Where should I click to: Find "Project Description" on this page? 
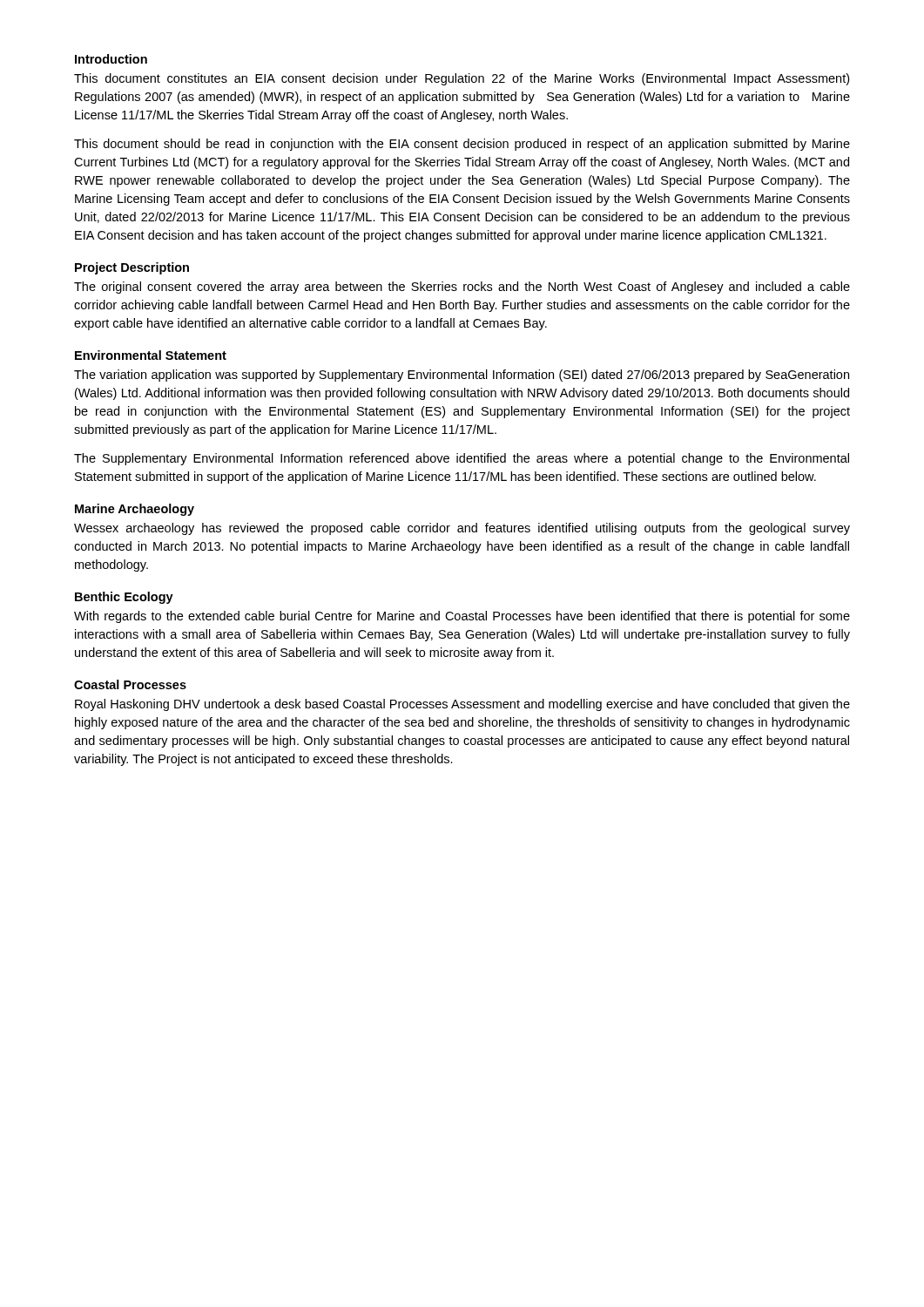point(132,268)
